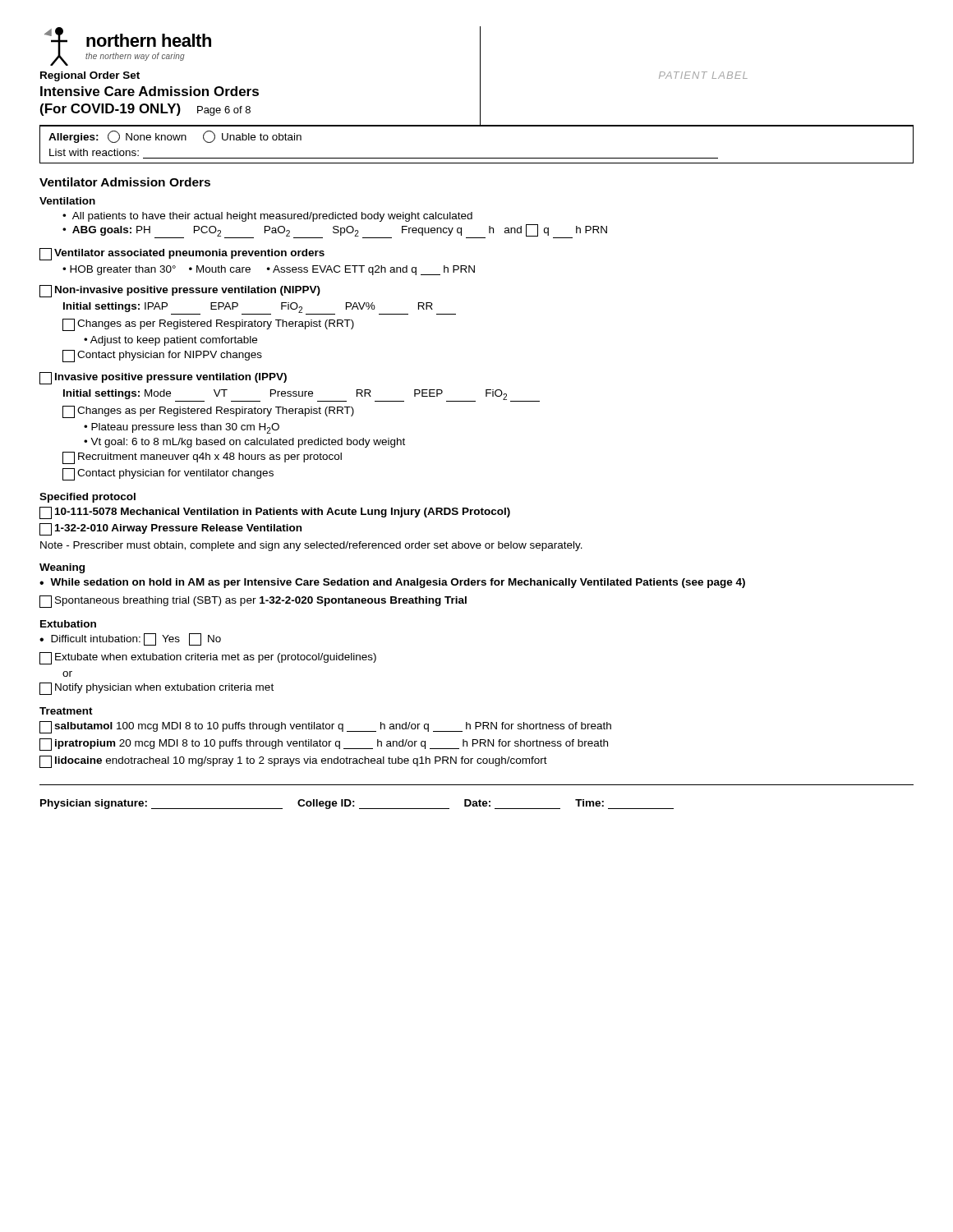This screenshot has width=953, height=1232.
Task: Find the passage starting "All patients to have their"
Action: pyautogui.click(x=272, y=216)
